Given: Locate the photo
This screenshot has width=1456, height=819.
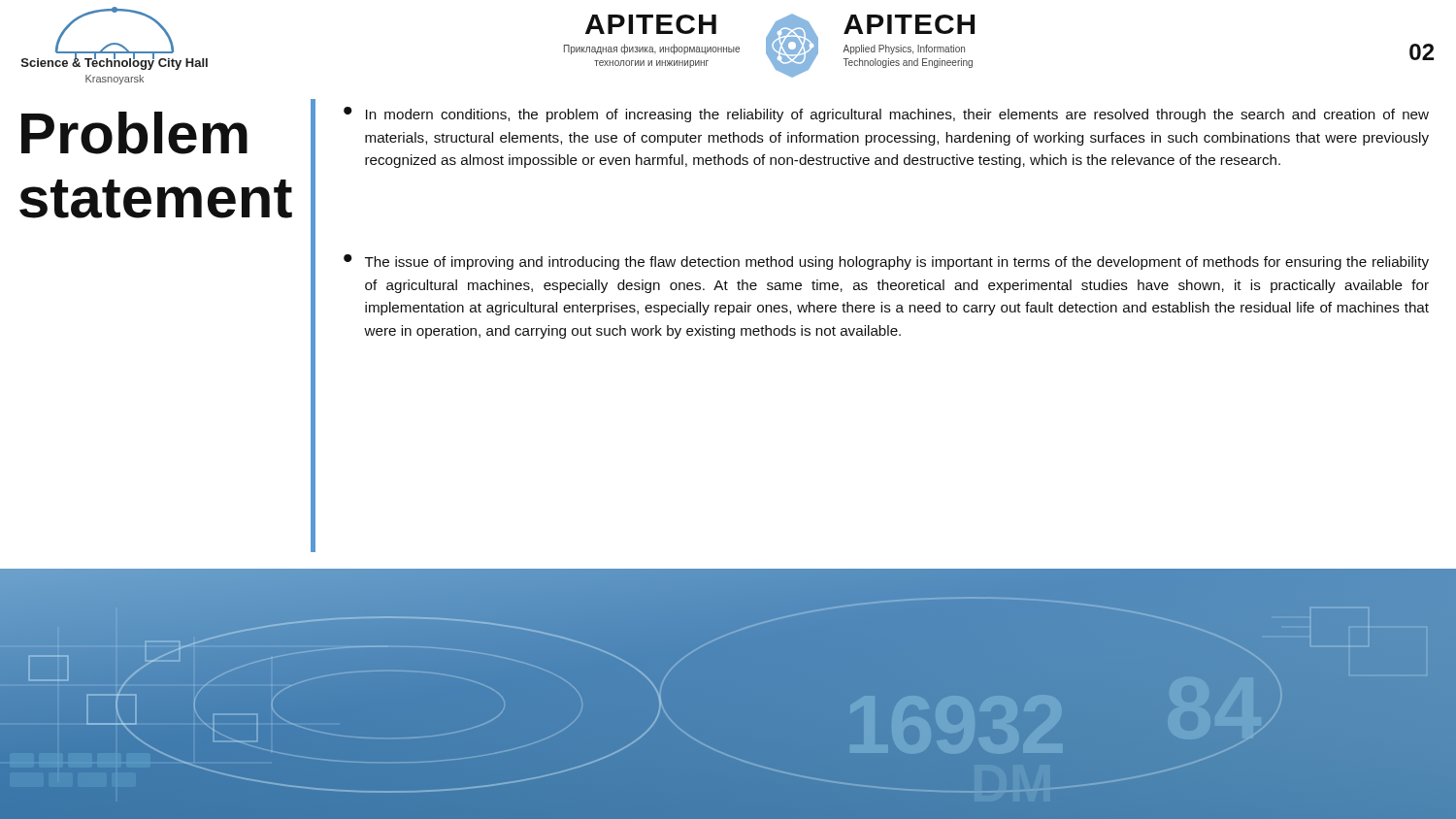Looking at the screenshot, I should point(728,694).
